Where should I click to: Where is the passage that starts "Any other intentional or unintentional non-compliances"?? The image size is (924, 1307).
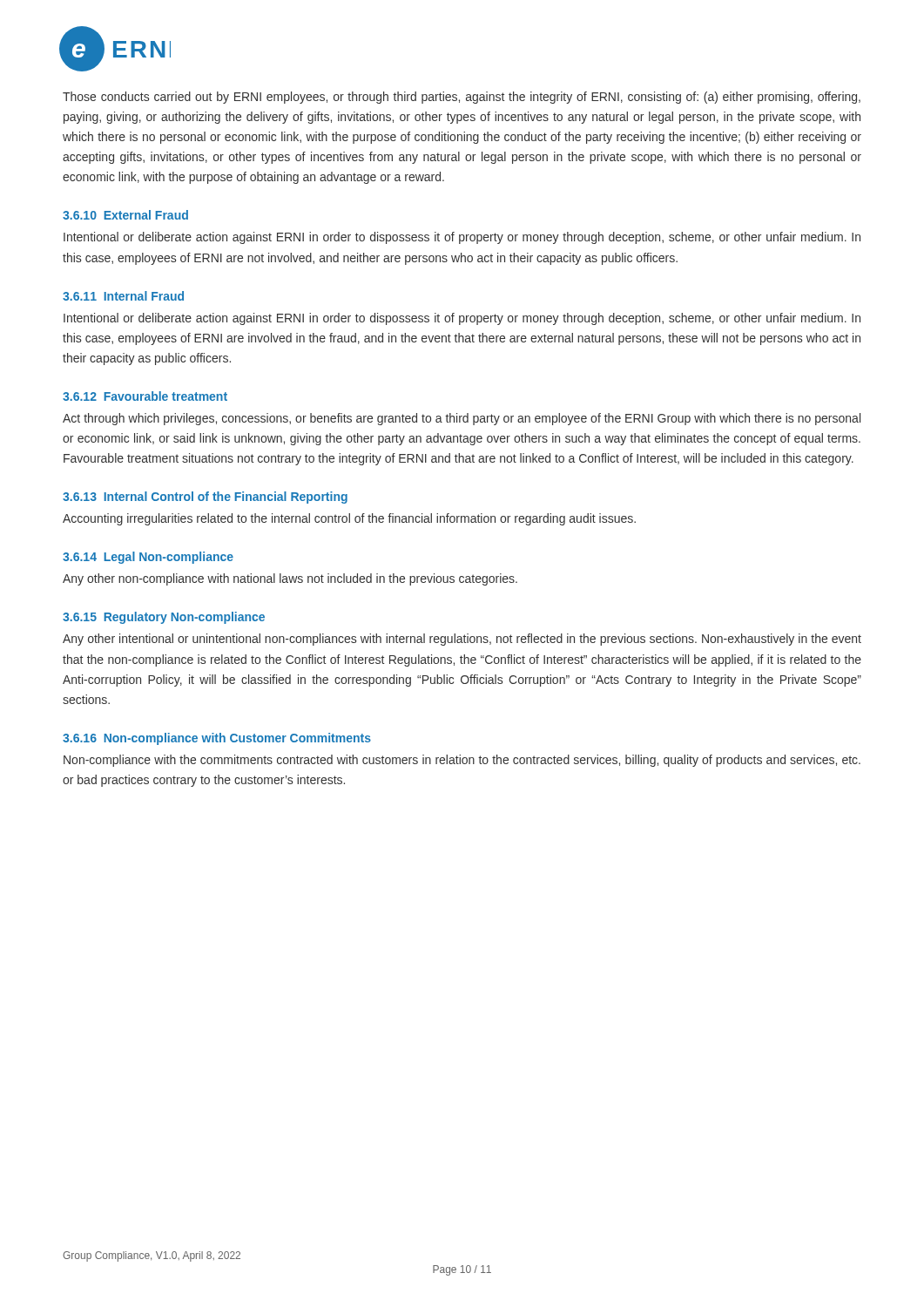coord(462,669)
